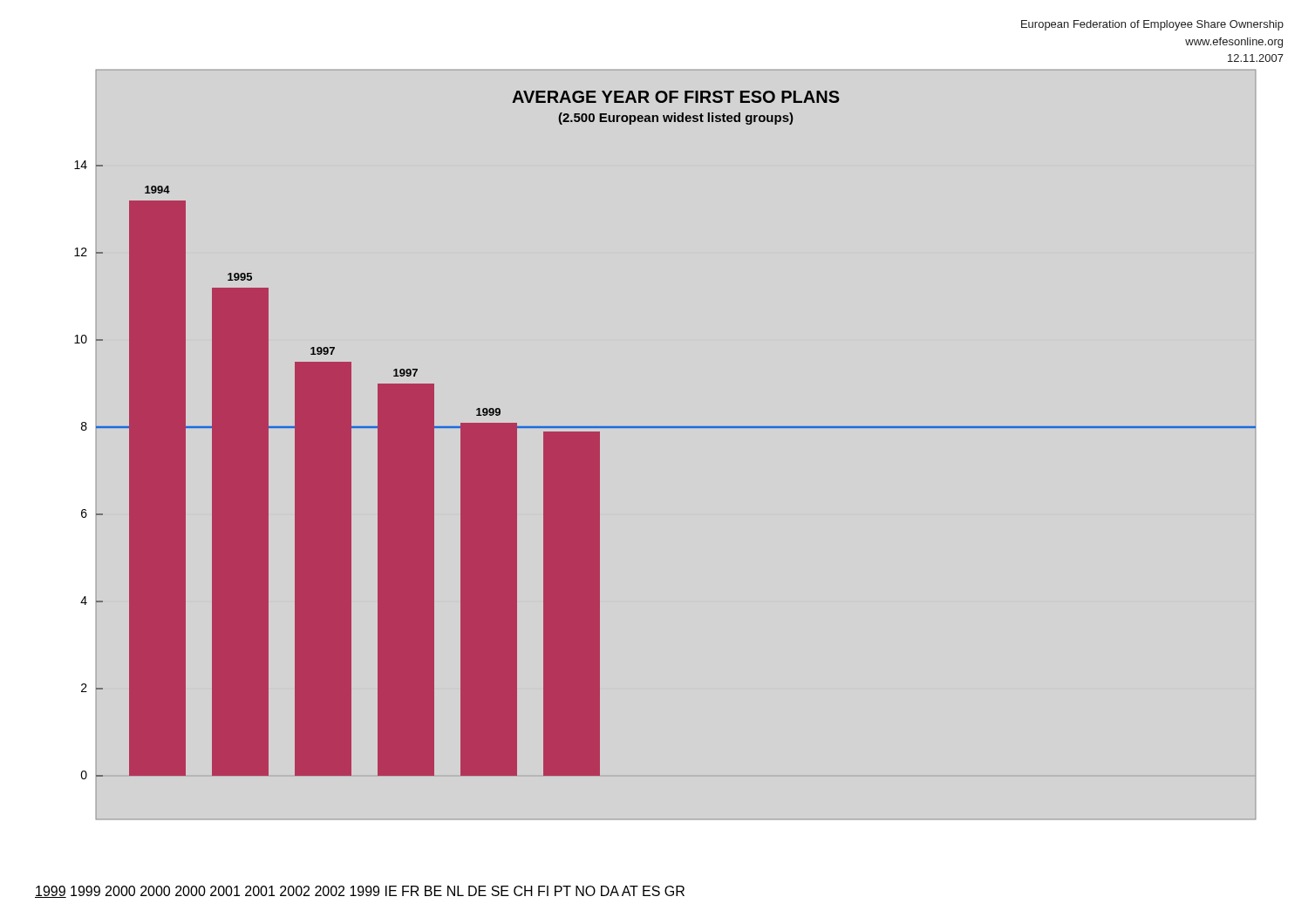The image size is (1308, 924).
Task: Locate the bar chart
Action: [654, 471]
